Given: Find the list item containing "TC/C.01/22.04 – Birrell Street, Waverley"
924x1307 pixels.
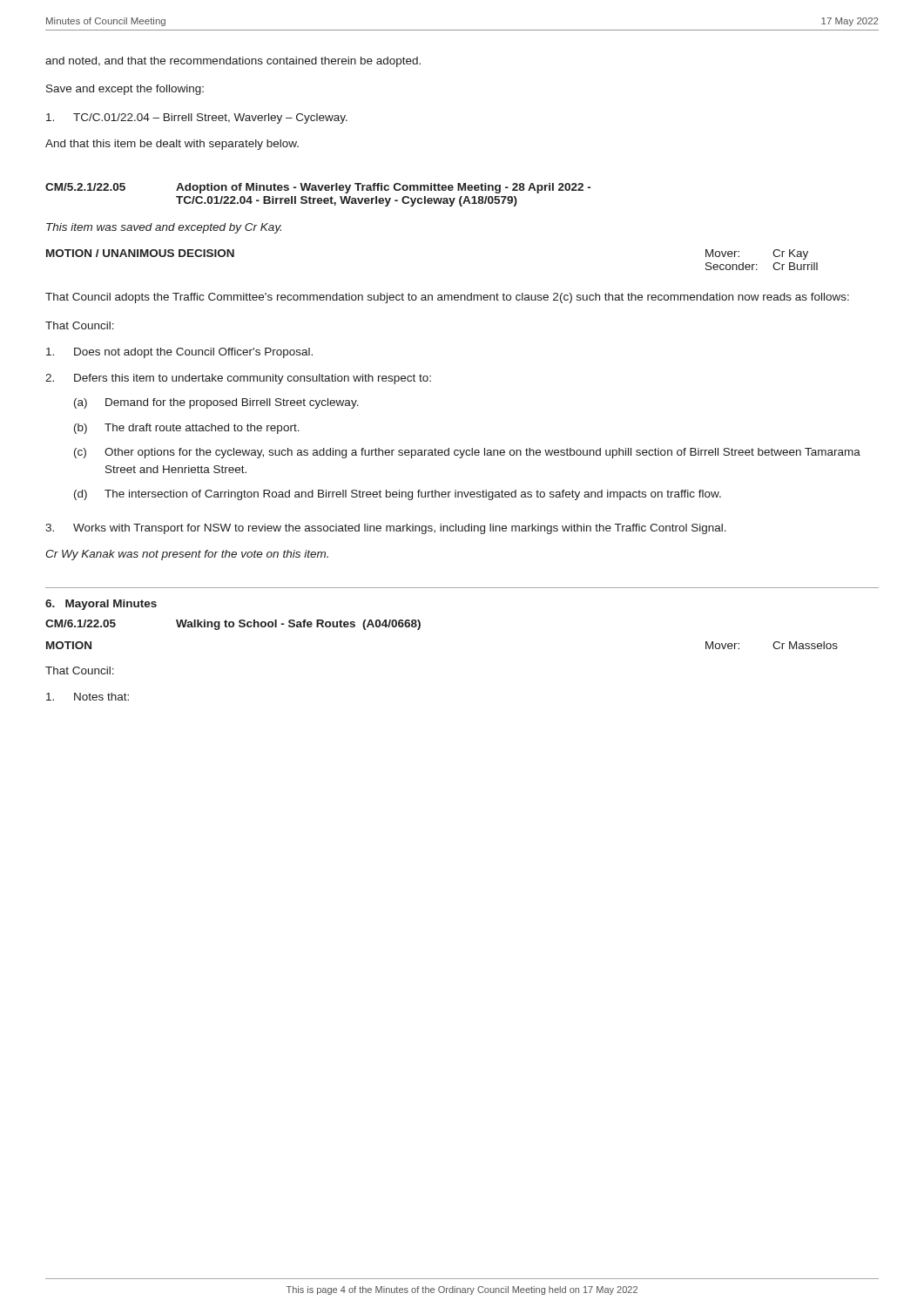Looking at the screenshot, I should click(197, 117).
